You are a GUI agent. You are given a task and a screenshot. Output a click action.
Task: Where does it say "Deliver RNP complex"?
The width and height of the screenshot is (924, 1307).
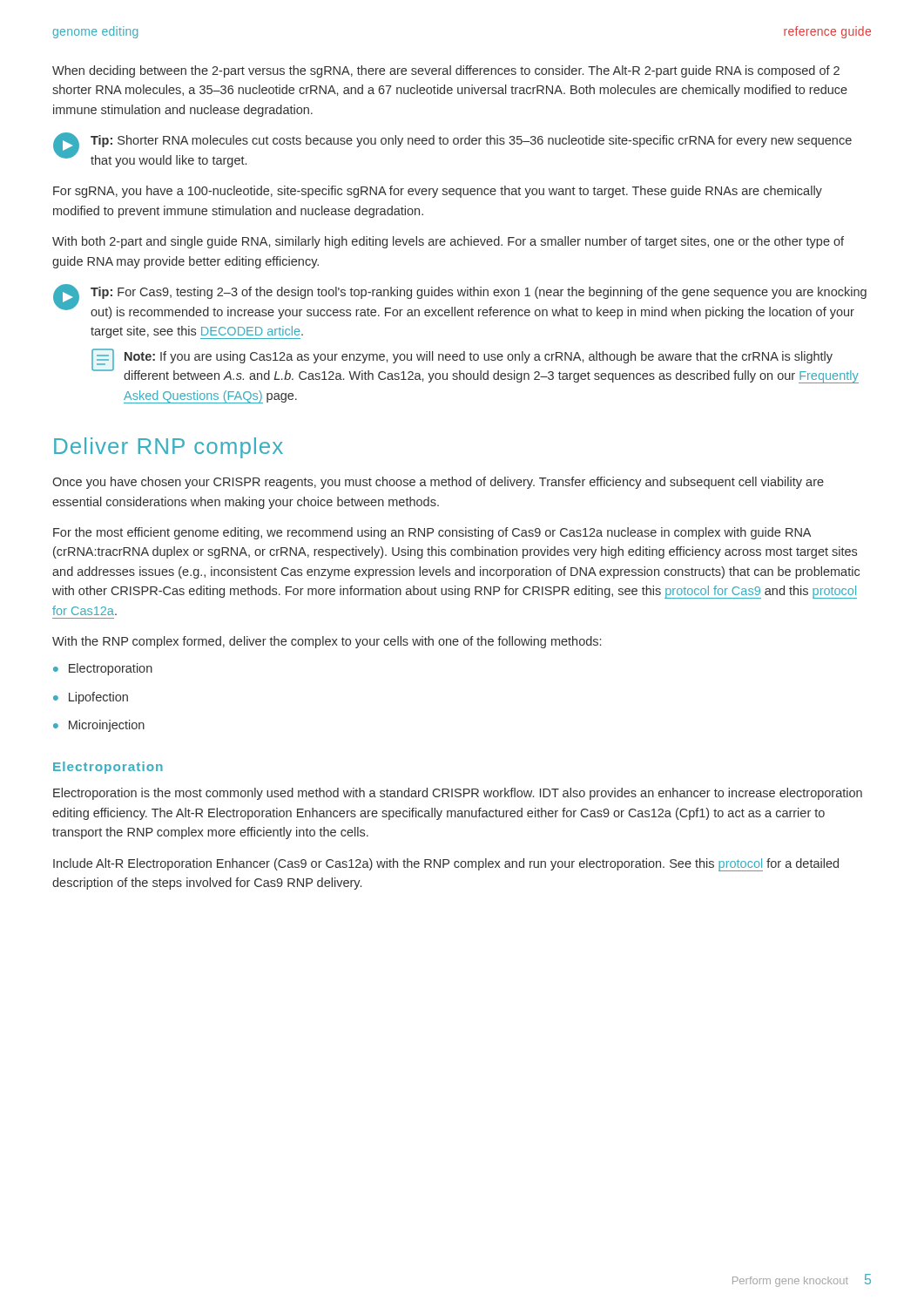coord(168,446)
